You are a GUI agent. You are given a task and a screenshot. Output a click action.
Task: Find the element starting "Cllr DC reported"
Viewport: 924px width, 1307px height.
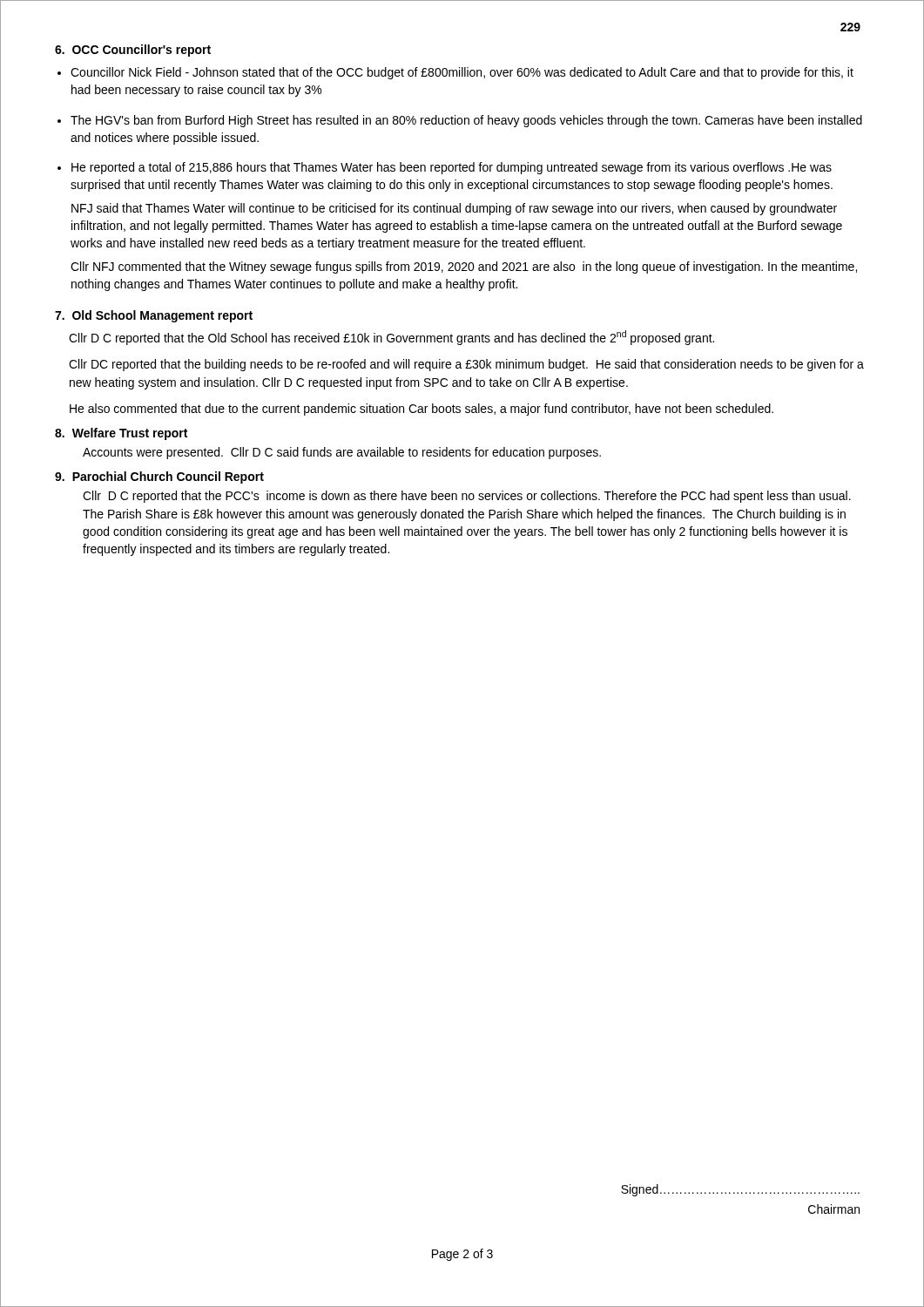[x=466, y=373]
